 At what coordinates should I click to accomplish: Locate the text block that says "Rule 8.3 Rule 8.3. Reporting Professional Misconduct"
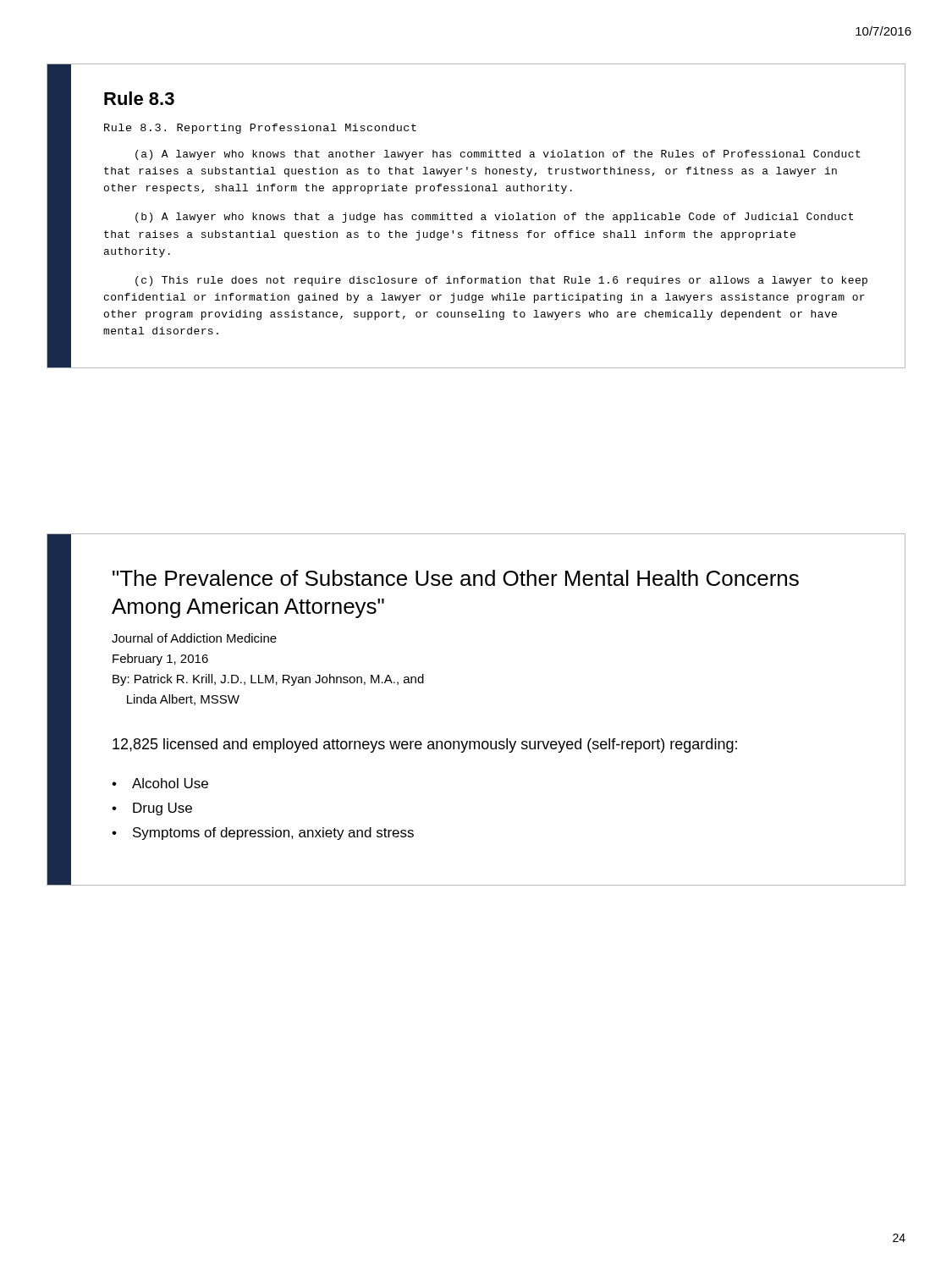476,216
